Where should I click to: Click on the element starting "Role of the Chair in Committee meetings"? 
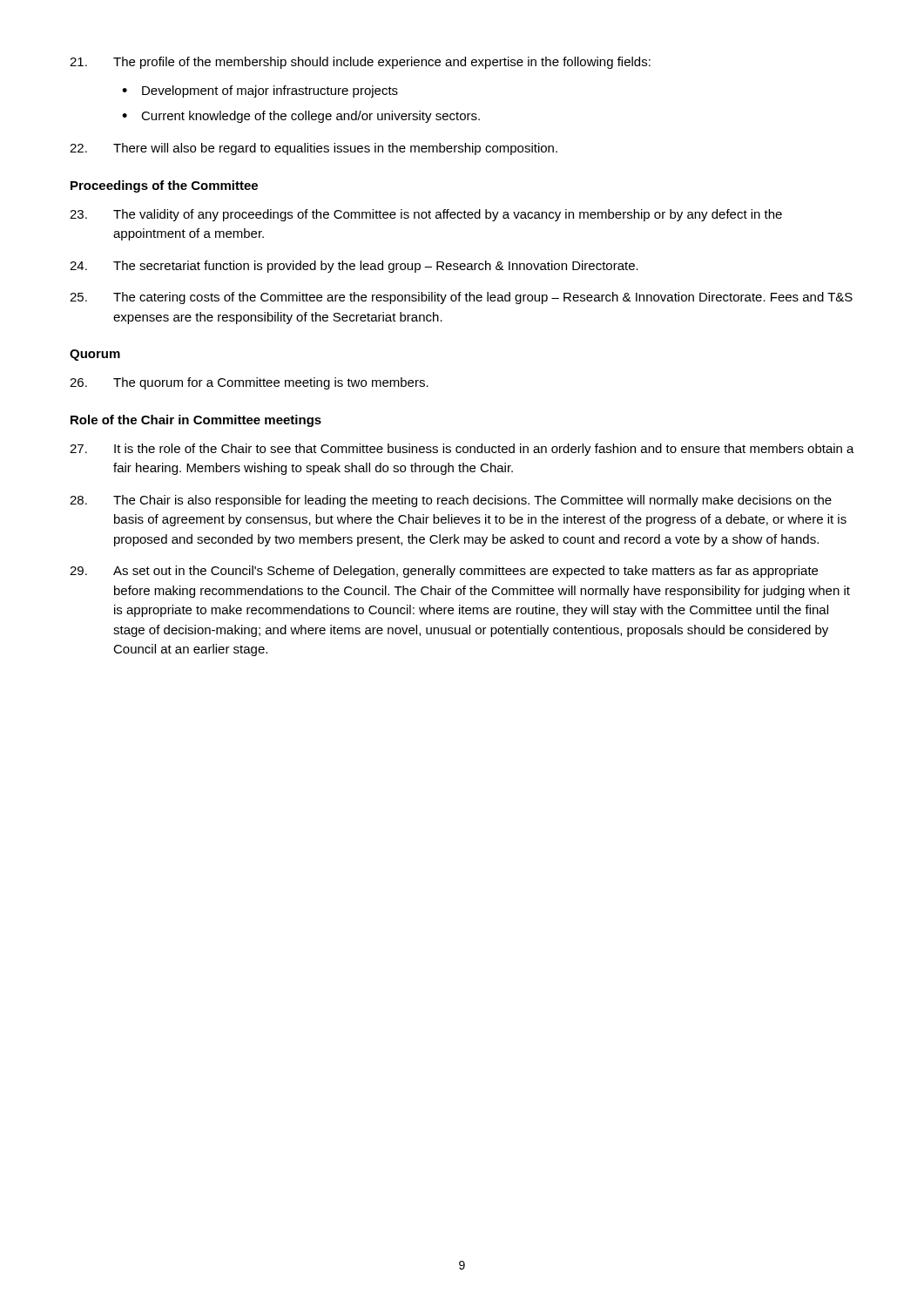point(196,419)
